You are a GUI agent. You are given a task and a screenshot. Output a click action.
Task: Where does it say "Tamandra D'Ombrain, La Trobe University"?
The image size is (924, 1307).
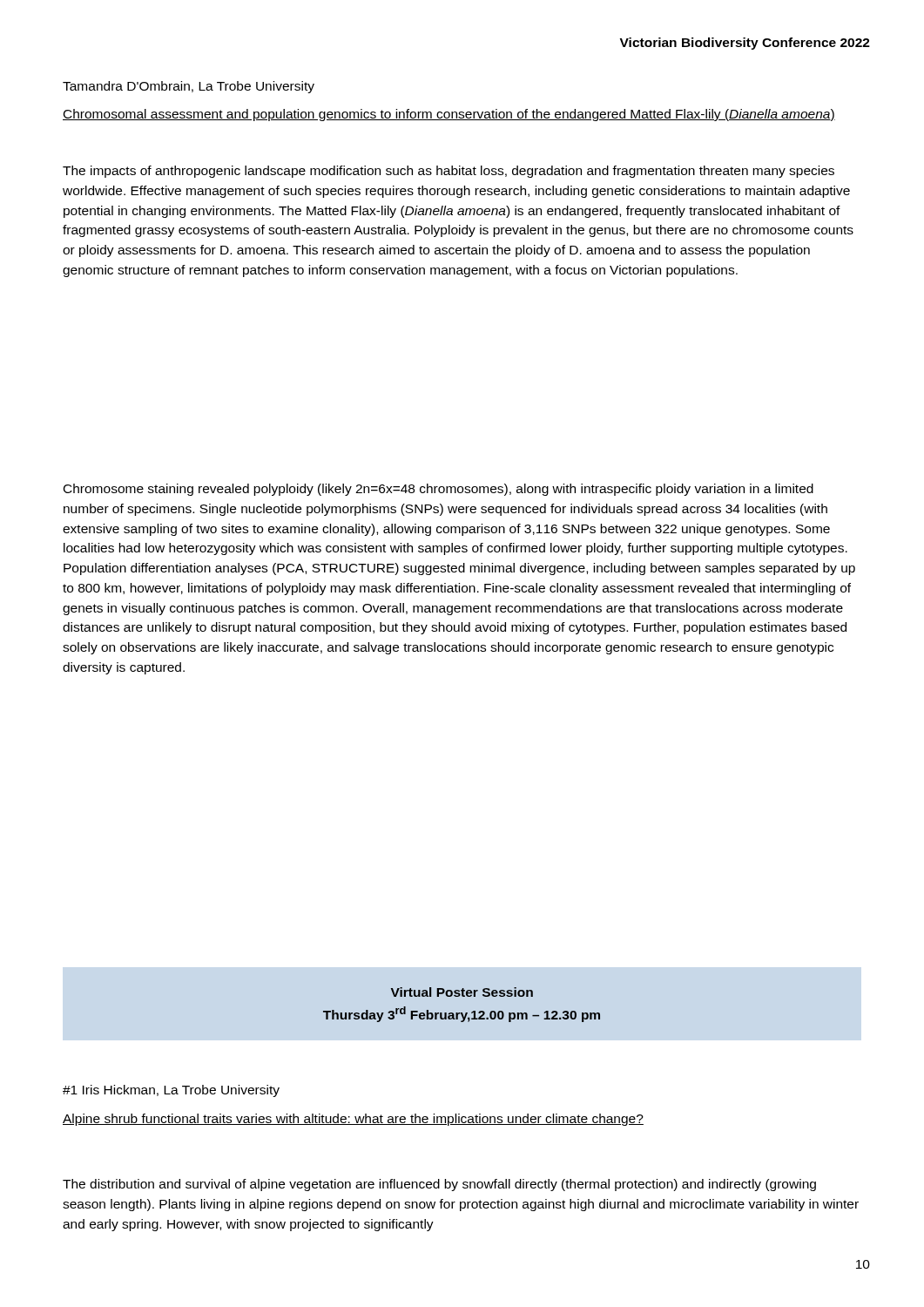(189, 86)
